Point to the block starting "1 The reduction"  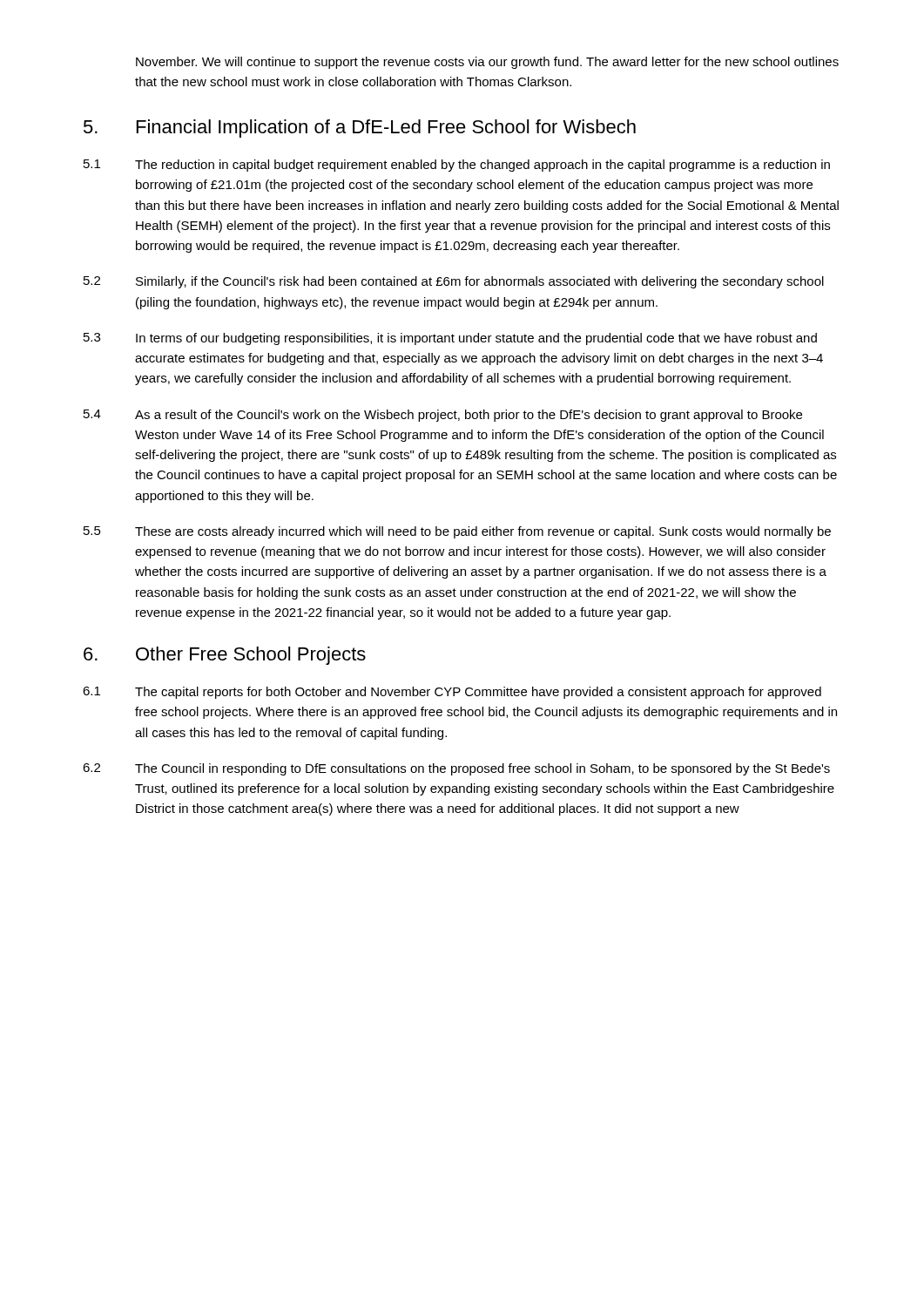(462, 205)
